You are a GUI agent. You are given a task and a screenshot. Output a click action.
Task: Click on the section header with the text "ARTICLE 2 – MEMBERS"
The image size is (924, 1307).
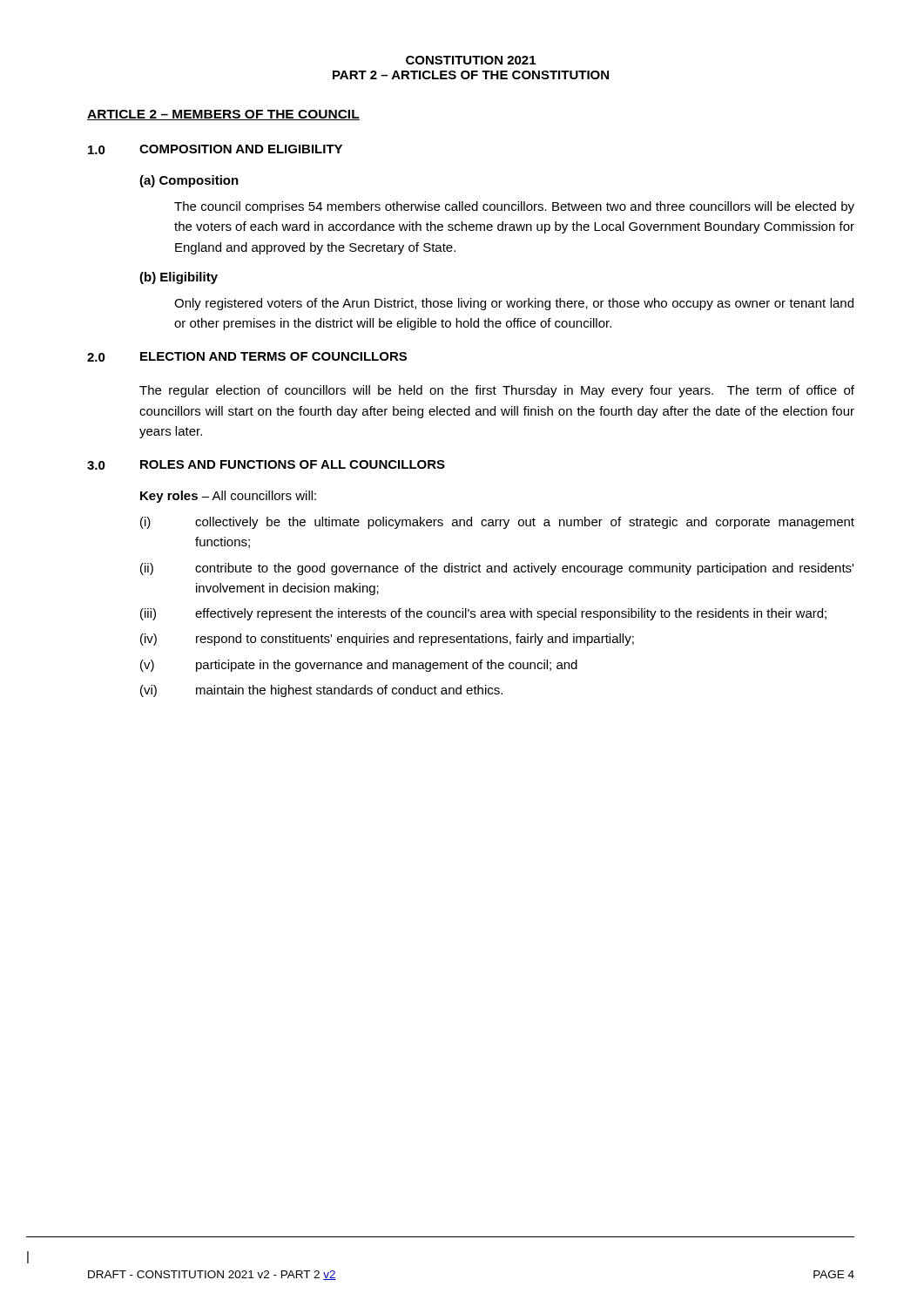[x=223, y=114]
